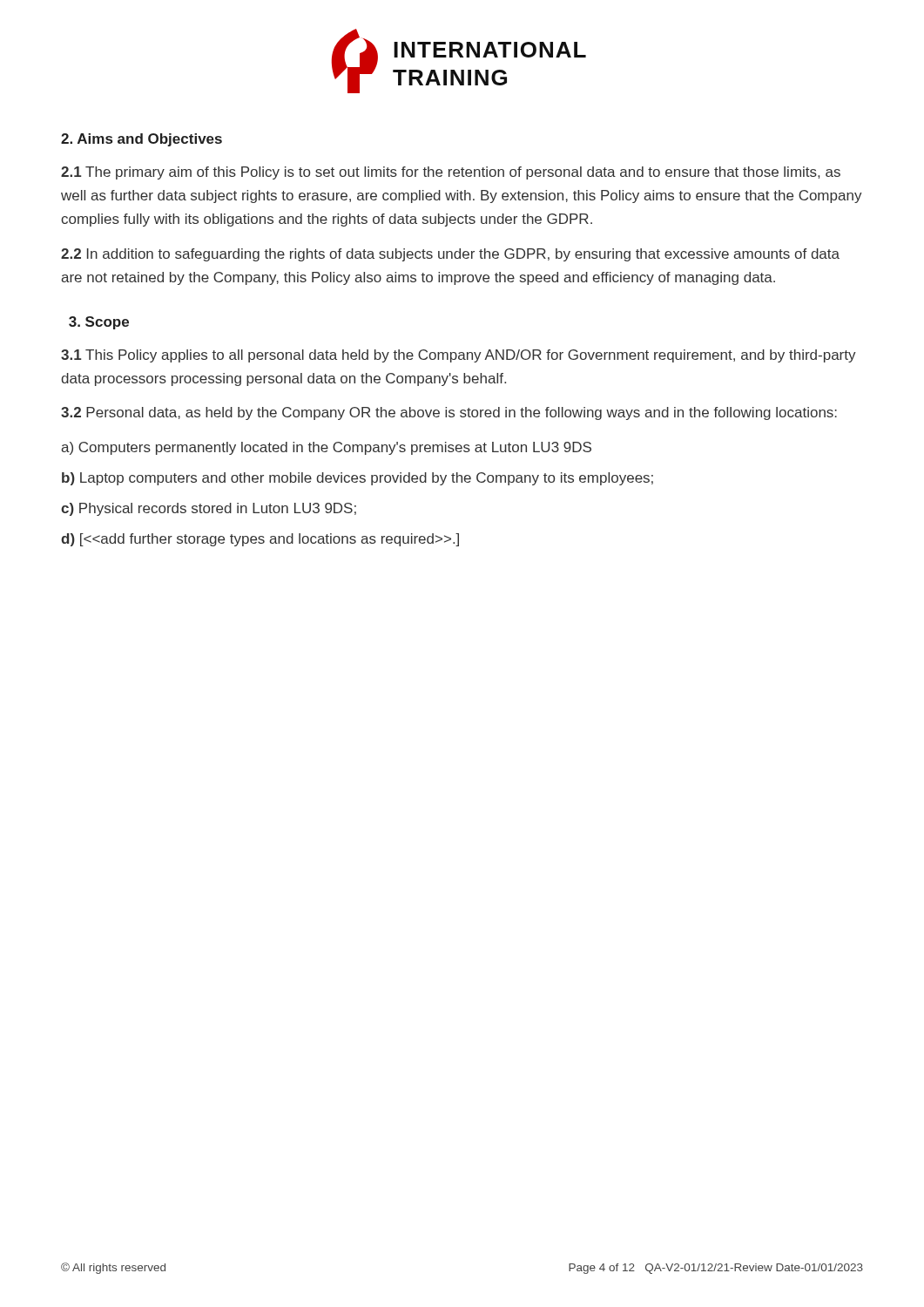The height and width of the screenshot is (1307, 924).
Task: Navigate to the region starting "2. Aims and Objectives"
Action: click(142, 139)
